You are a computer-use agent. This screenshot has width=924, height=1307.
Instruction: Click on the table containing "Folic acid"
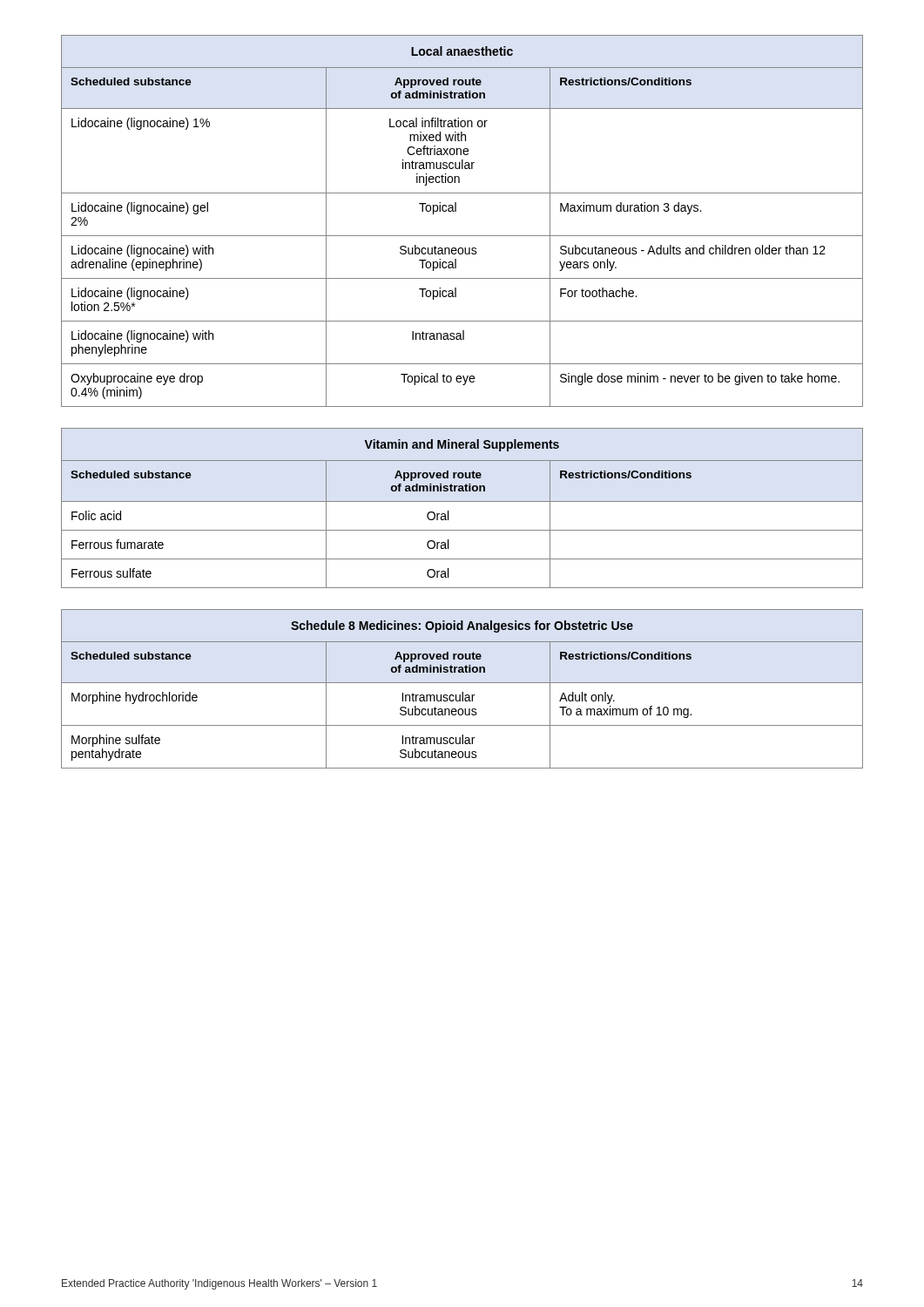(x=462, y=508)
